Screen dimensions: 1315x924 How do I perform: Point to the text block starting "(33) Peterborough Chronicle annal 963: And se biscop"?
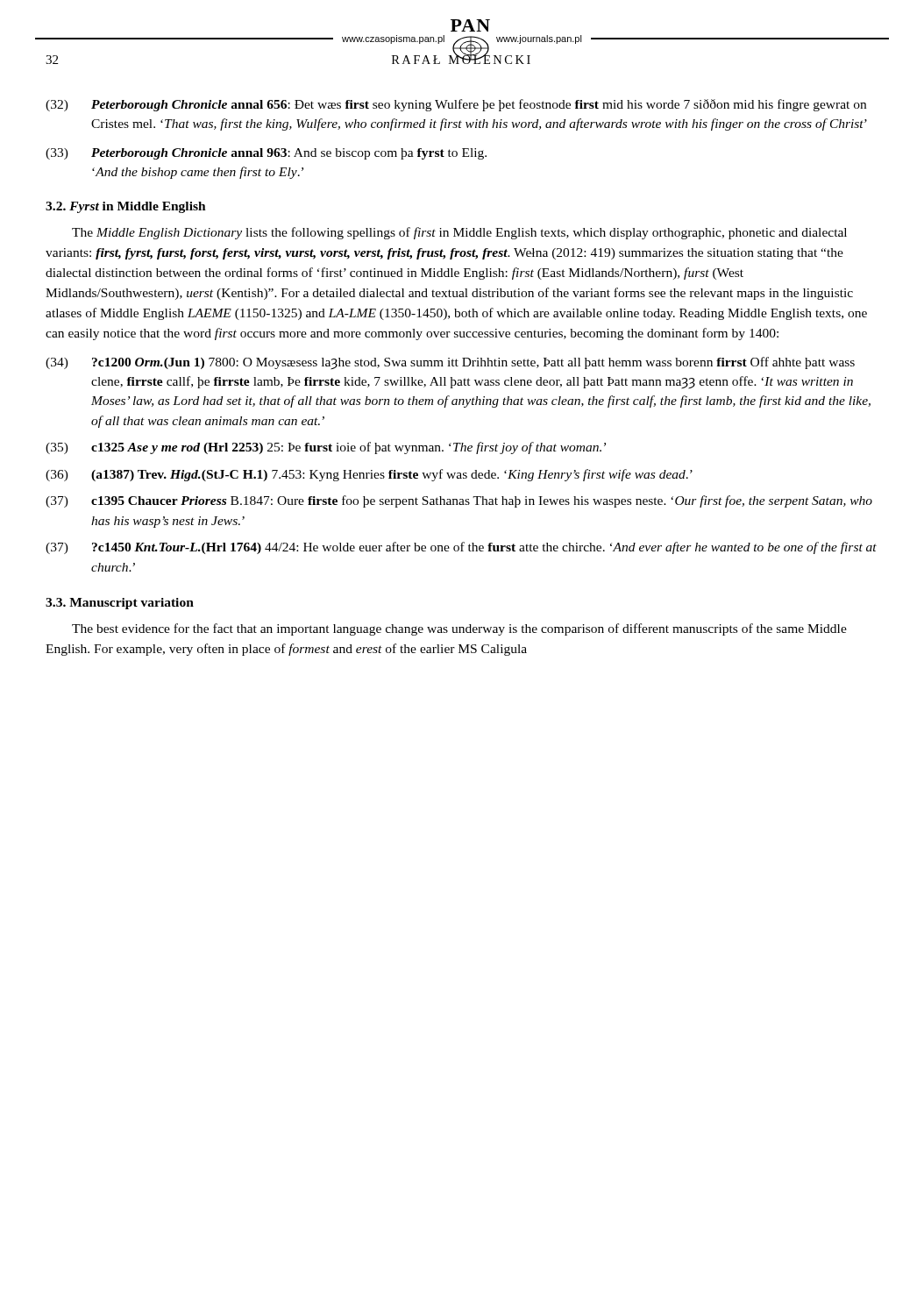click(x=462, y=163)
